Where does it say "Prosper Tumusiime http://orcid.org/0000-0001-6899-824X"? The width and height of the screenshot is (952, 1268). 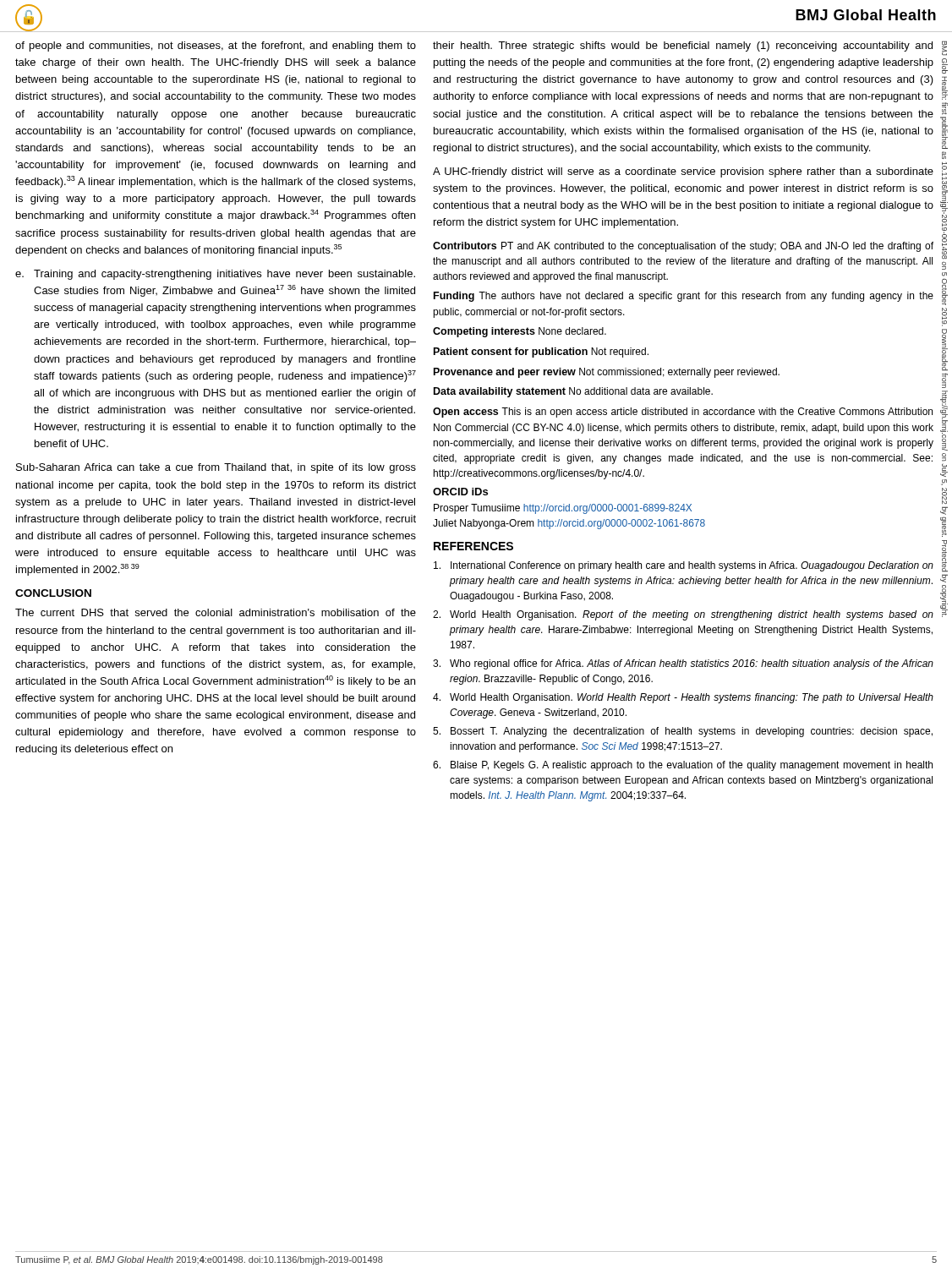tap(563, 508)
